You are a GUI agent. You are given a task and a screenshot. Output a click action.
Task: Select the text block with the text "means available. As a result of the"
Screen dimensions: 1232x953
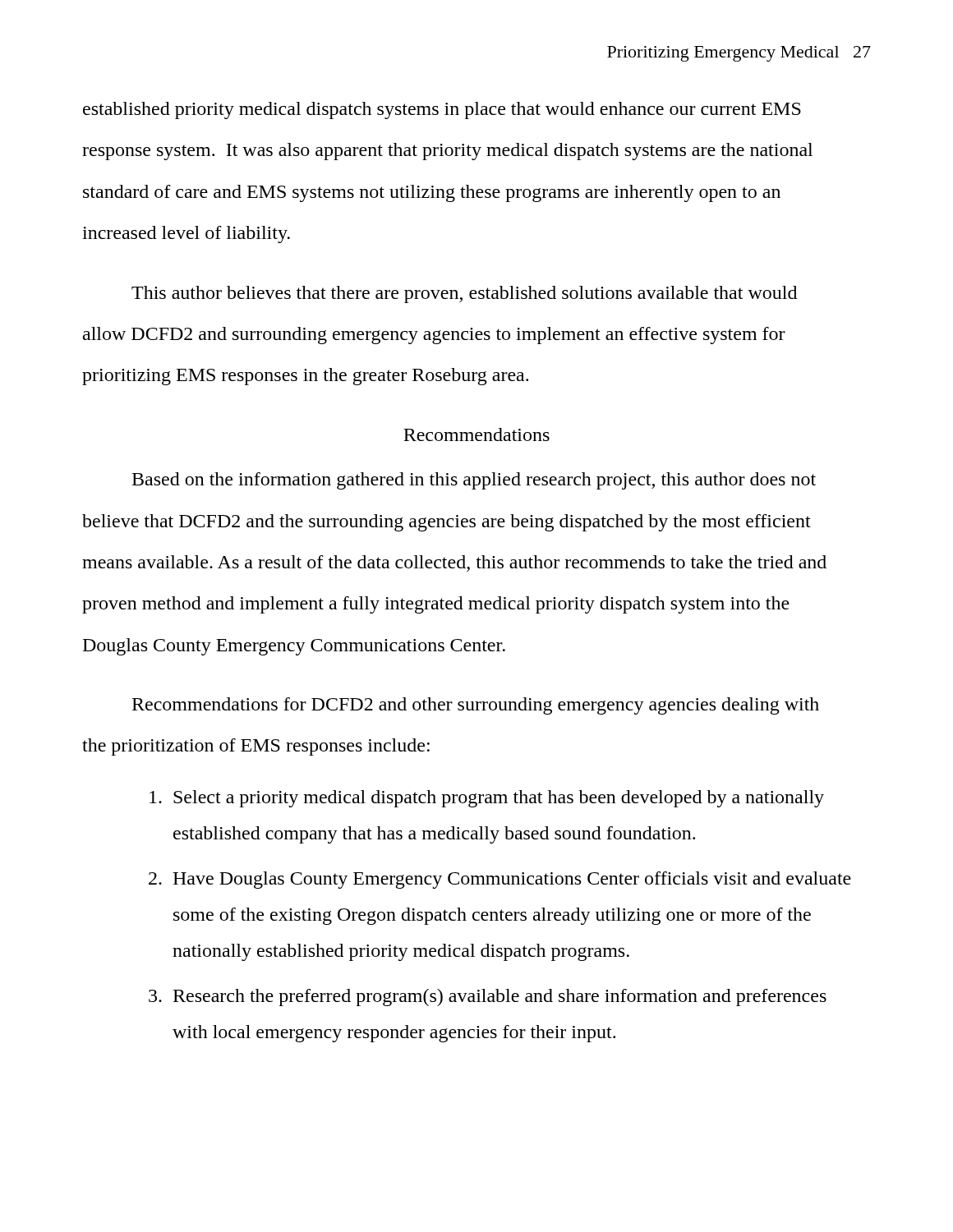click(454, 562)
